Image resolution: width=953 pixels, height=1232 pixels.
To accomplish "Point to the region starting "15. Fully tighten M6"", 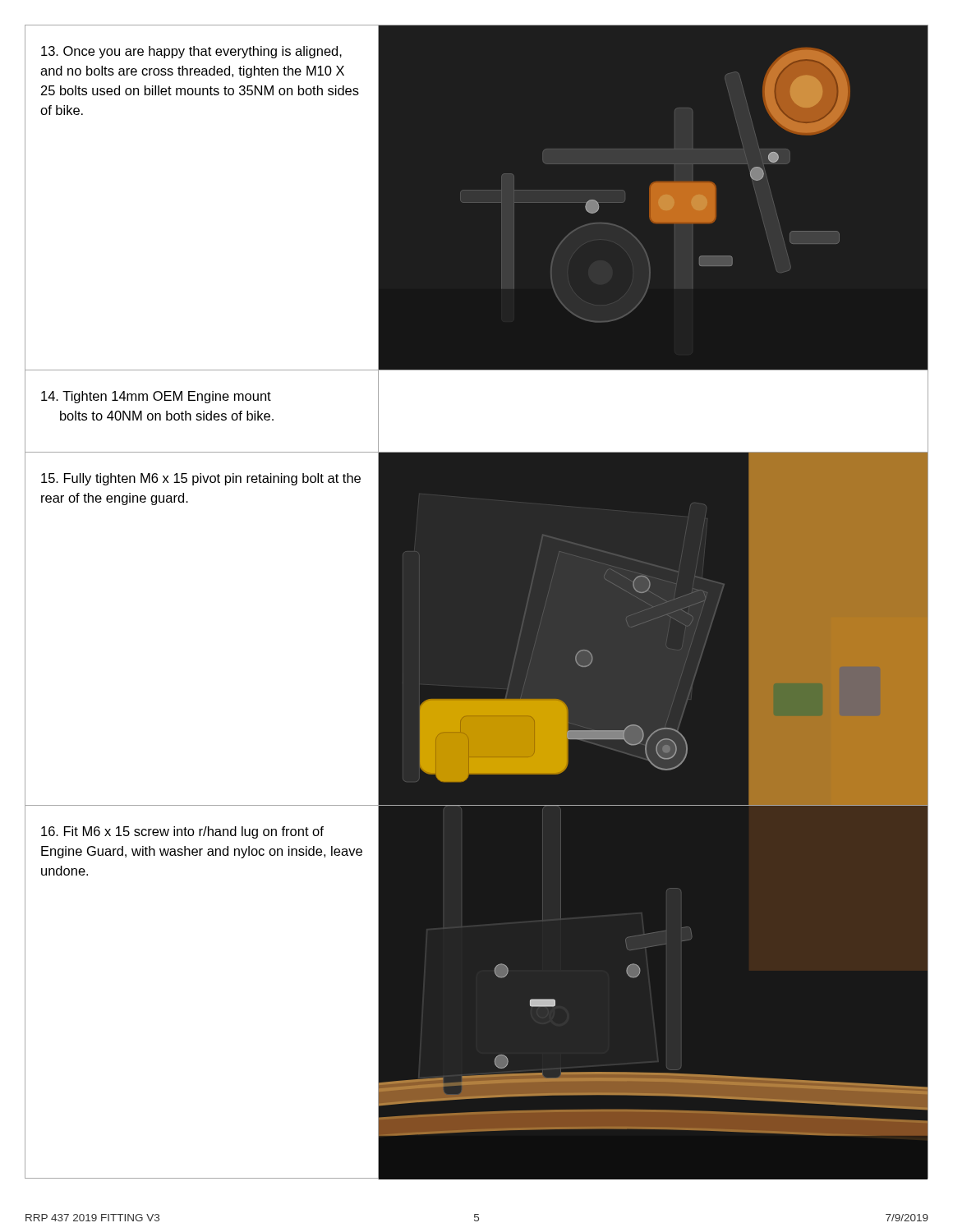I will point(201,488).
